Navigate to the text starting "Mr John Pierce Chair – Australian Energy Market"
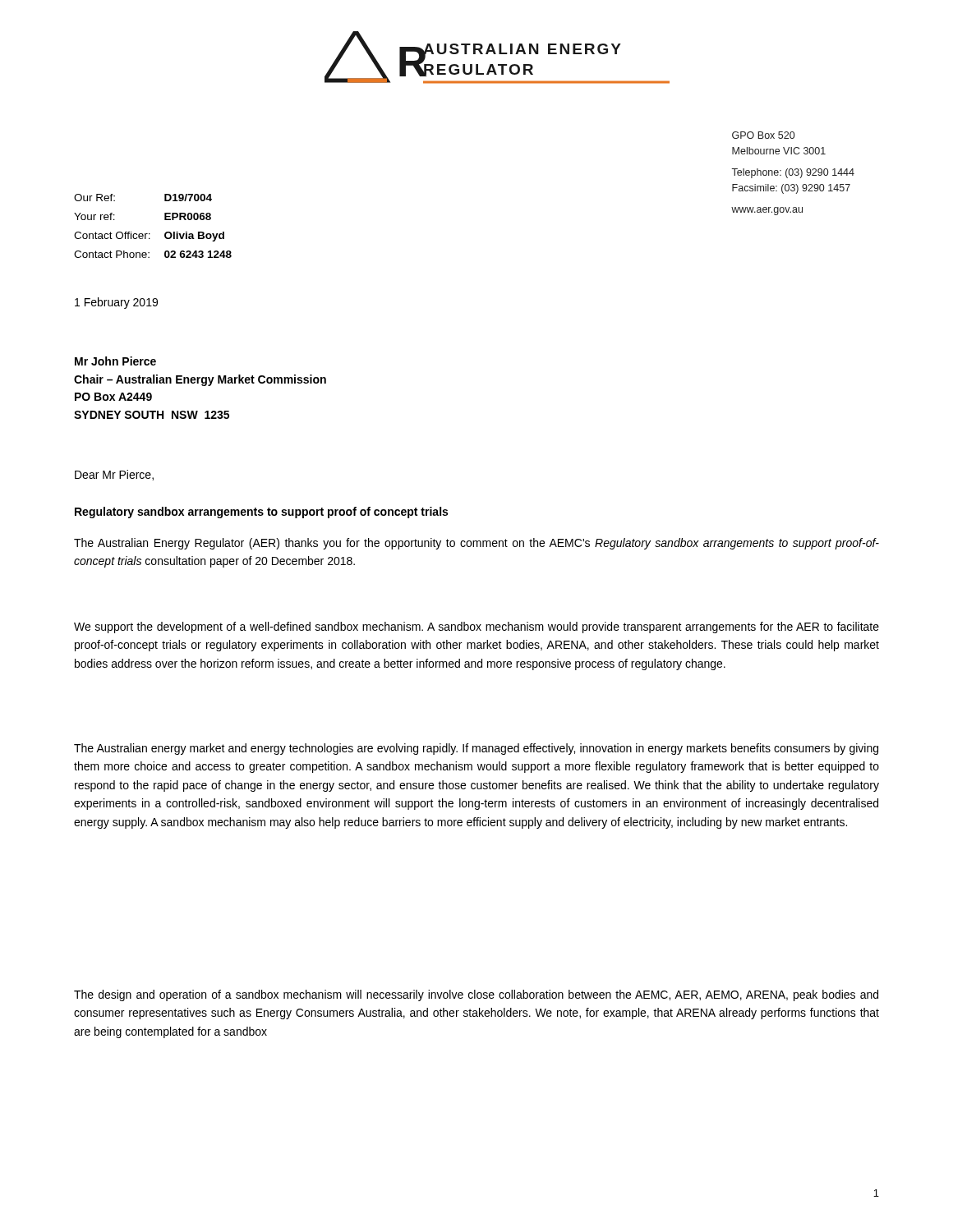 200,388
